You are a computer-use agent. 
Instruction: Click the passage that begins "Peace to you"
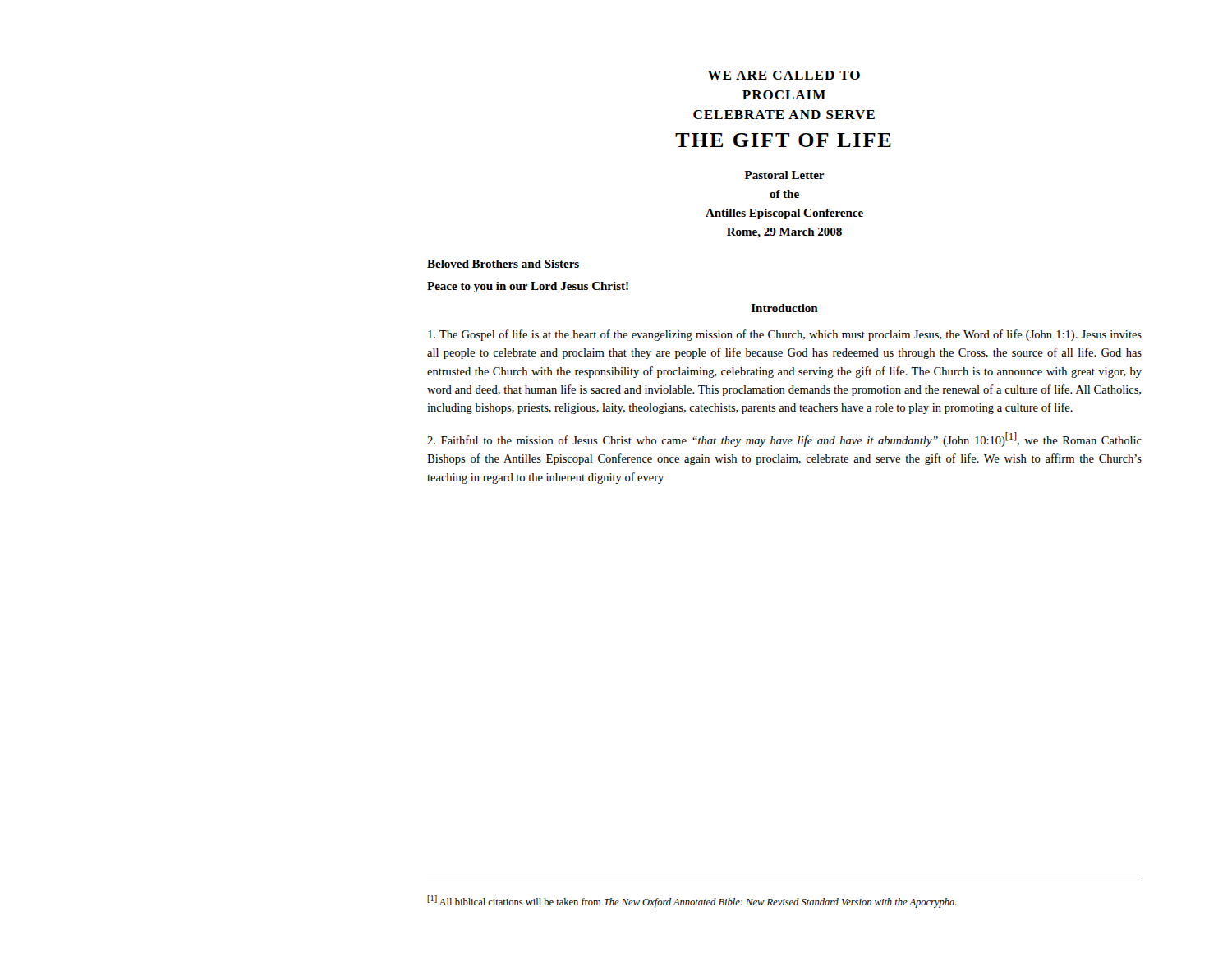tap(528, 286)
